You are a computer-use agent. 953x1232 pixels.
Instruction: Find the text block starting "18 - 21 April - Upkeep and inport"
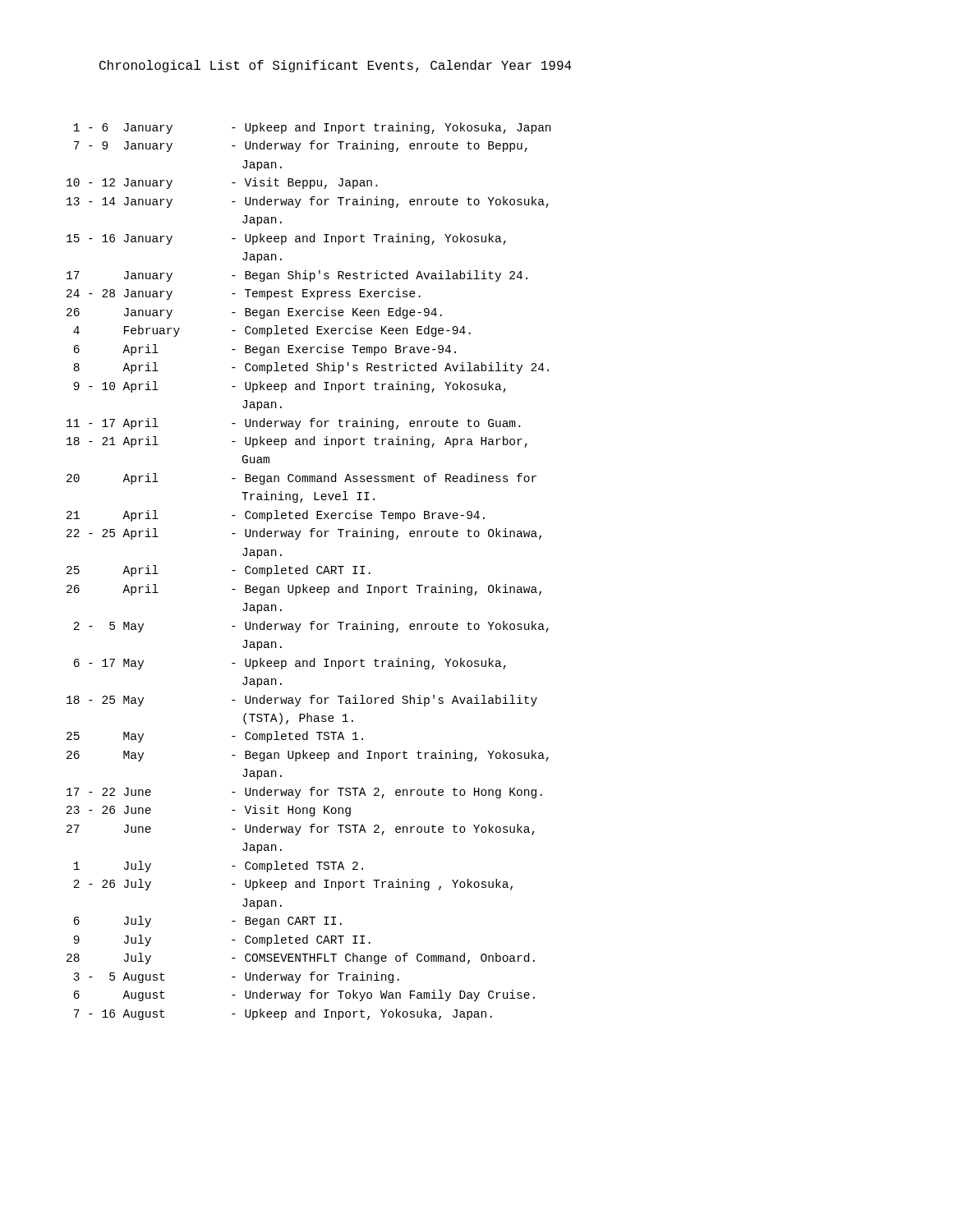(x=485, y=442)
